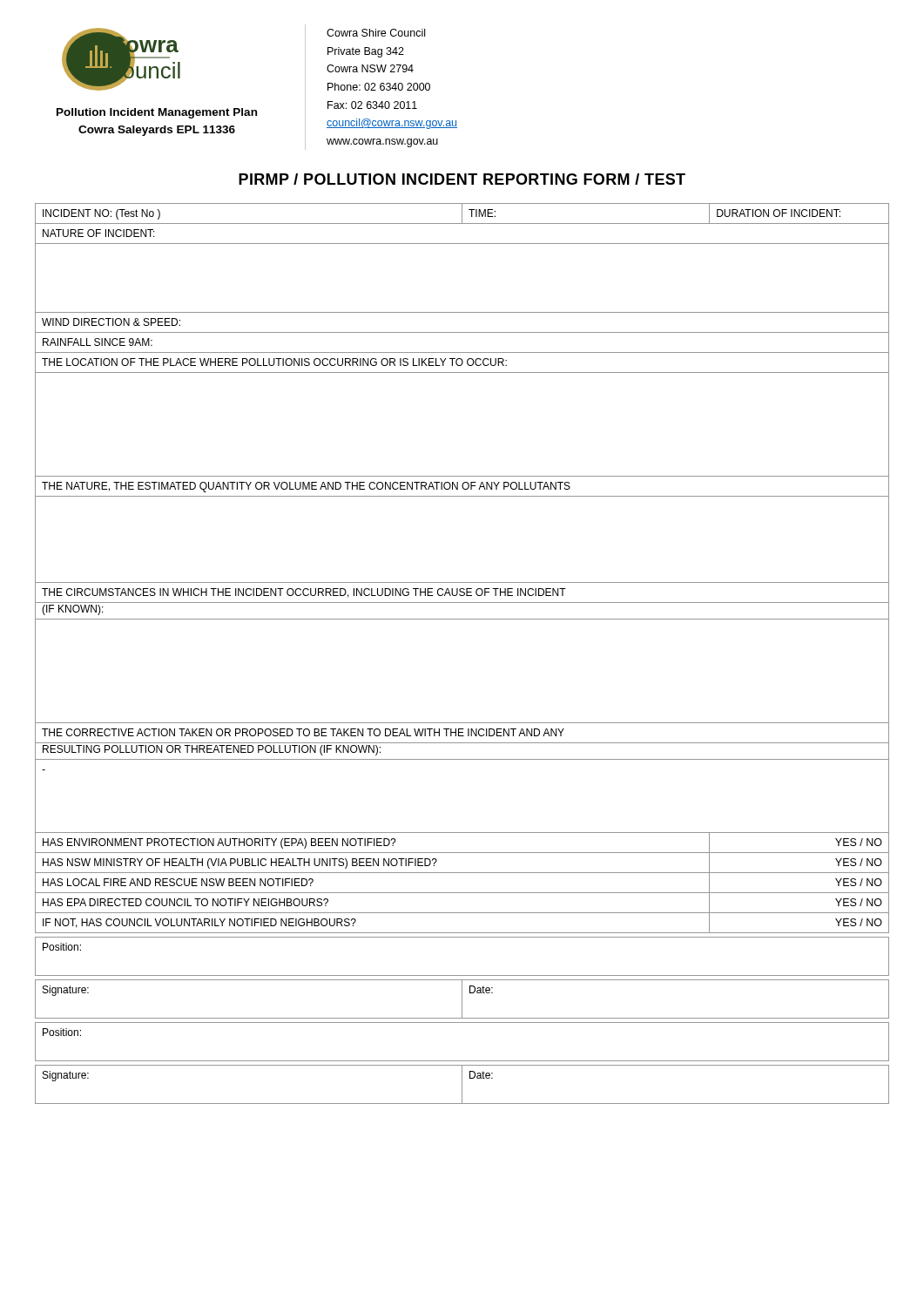The width and height of the screenshot is (924, 1307).
Task: Locate the logo
Action: 157,61
